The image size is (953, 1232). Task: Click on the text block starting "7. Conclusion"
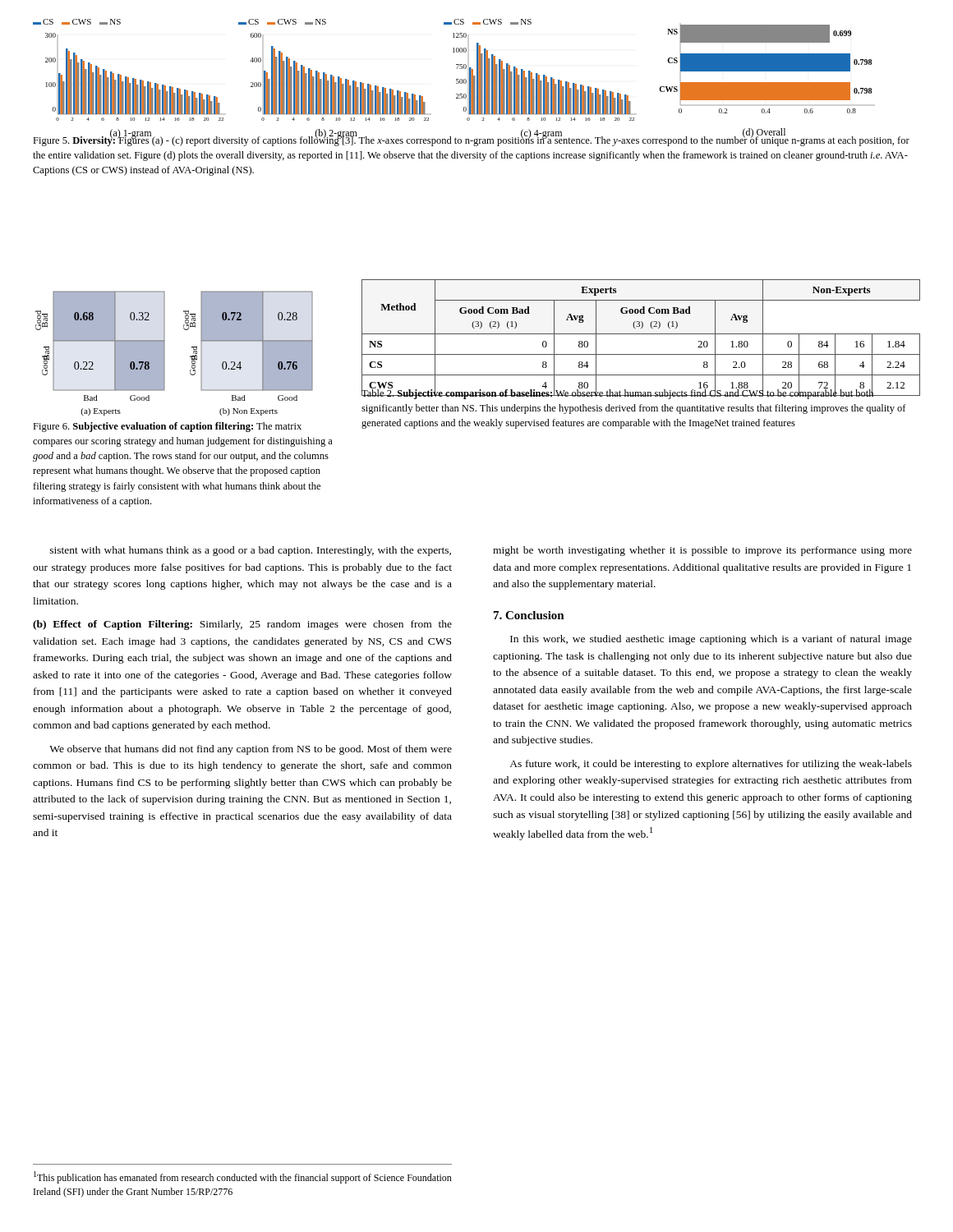point(529,615)
